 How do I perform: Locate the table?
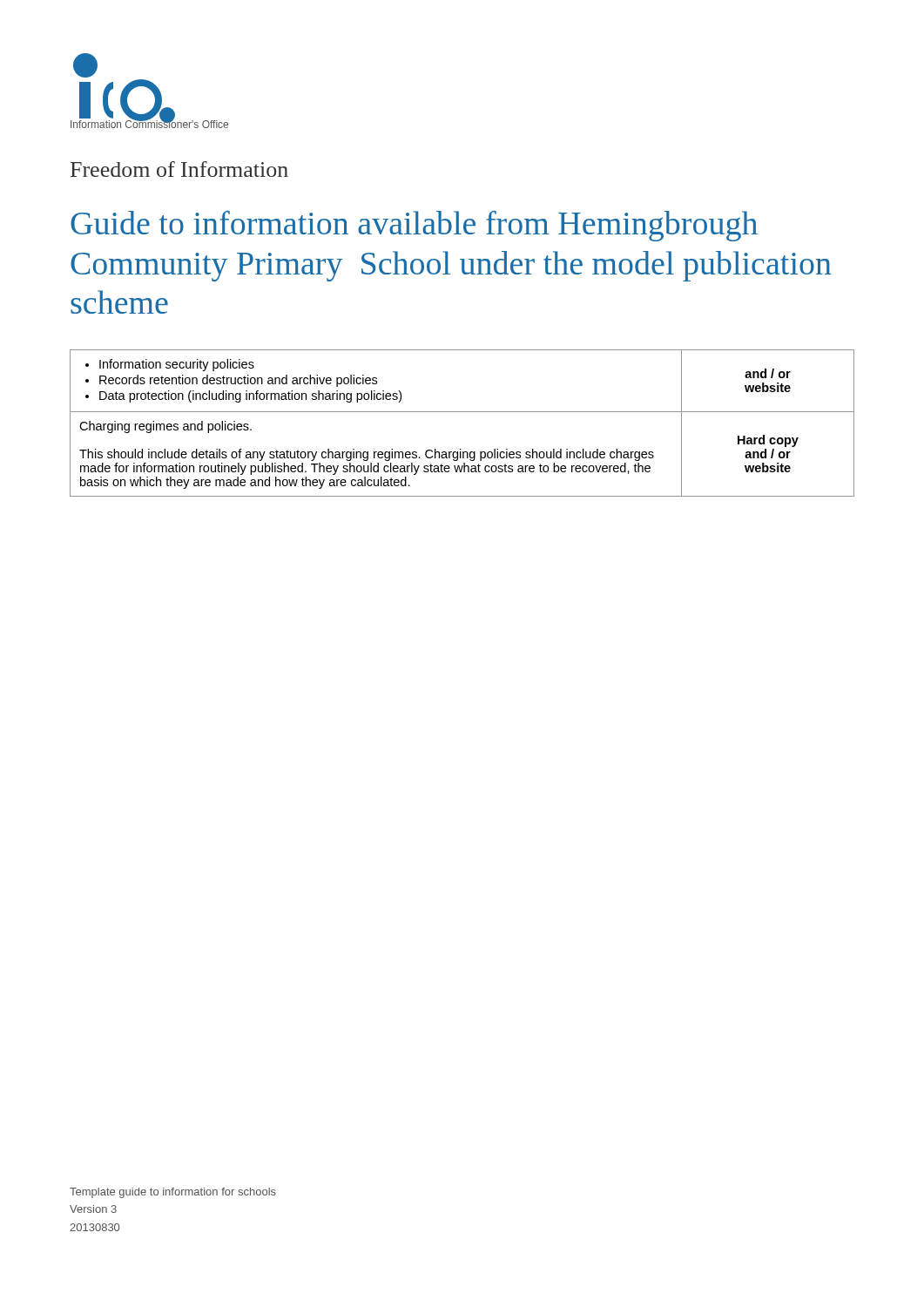(x=462, y=423)
